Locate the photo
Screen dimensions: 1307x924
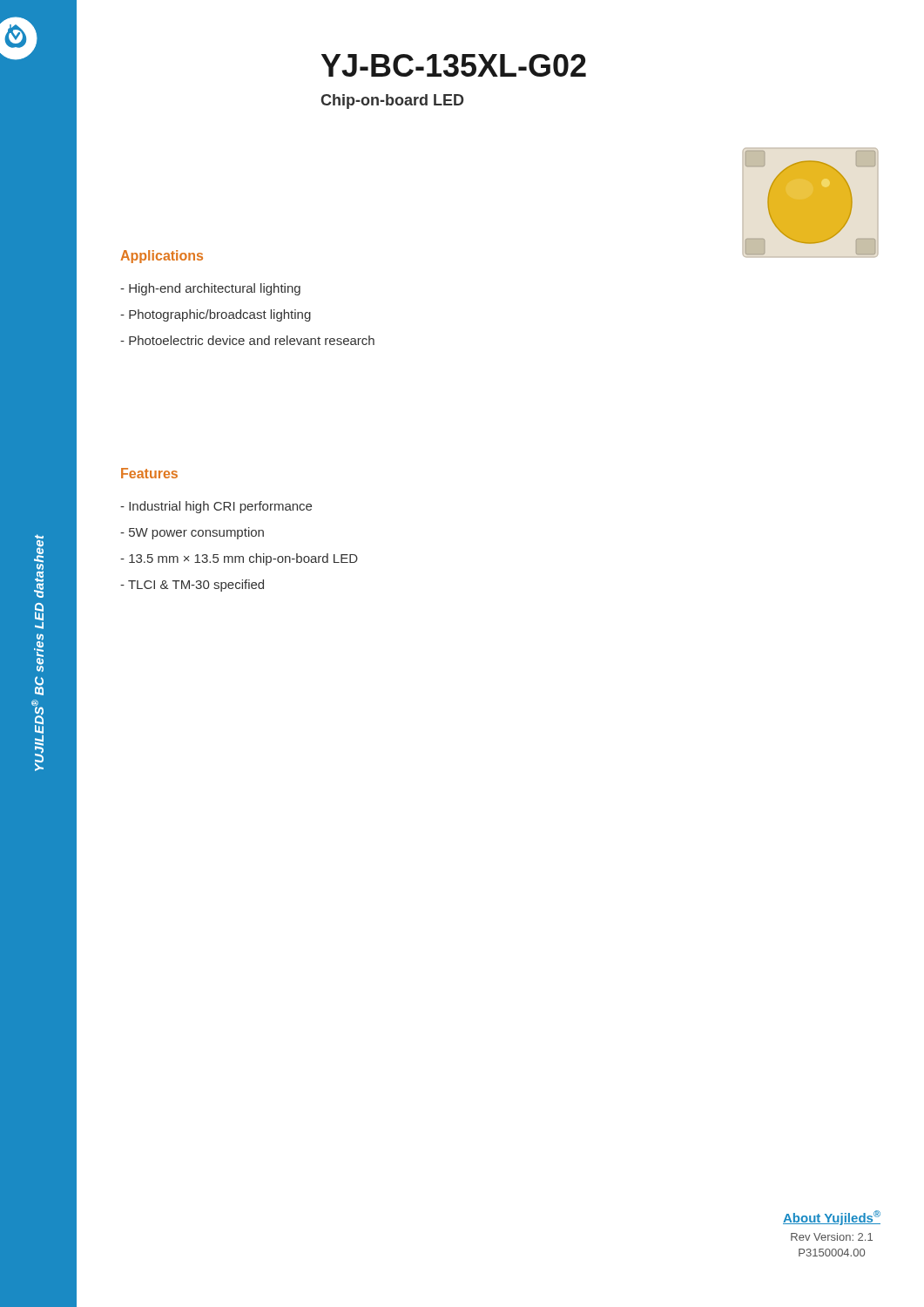pyautogui.click(x=810, y=203)
